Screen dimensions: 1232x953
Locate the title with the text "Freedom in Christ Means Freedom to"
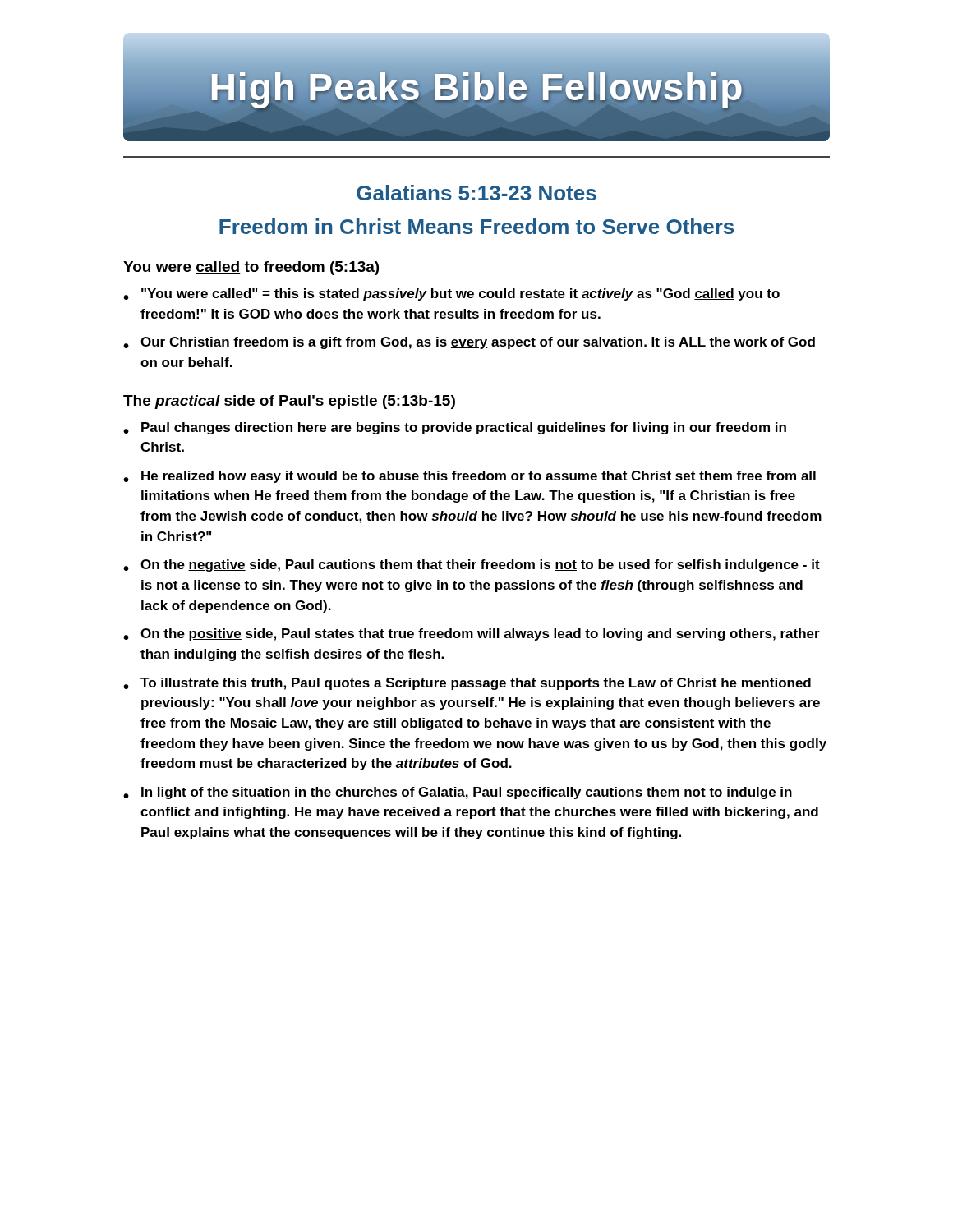coord(476,227)
